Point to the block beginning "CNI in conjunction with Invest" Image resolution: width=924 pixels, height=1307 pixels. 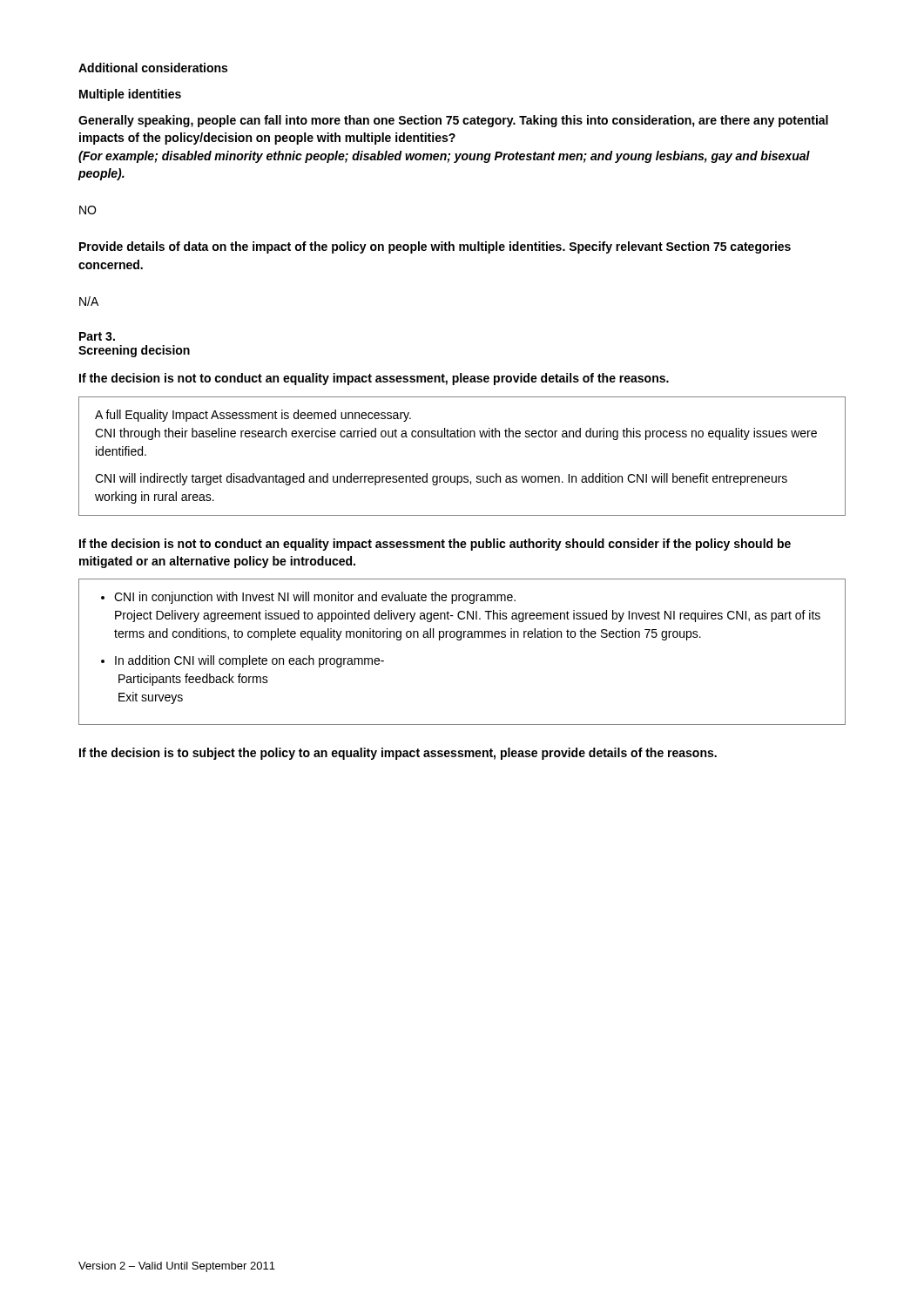coord(467,615)
